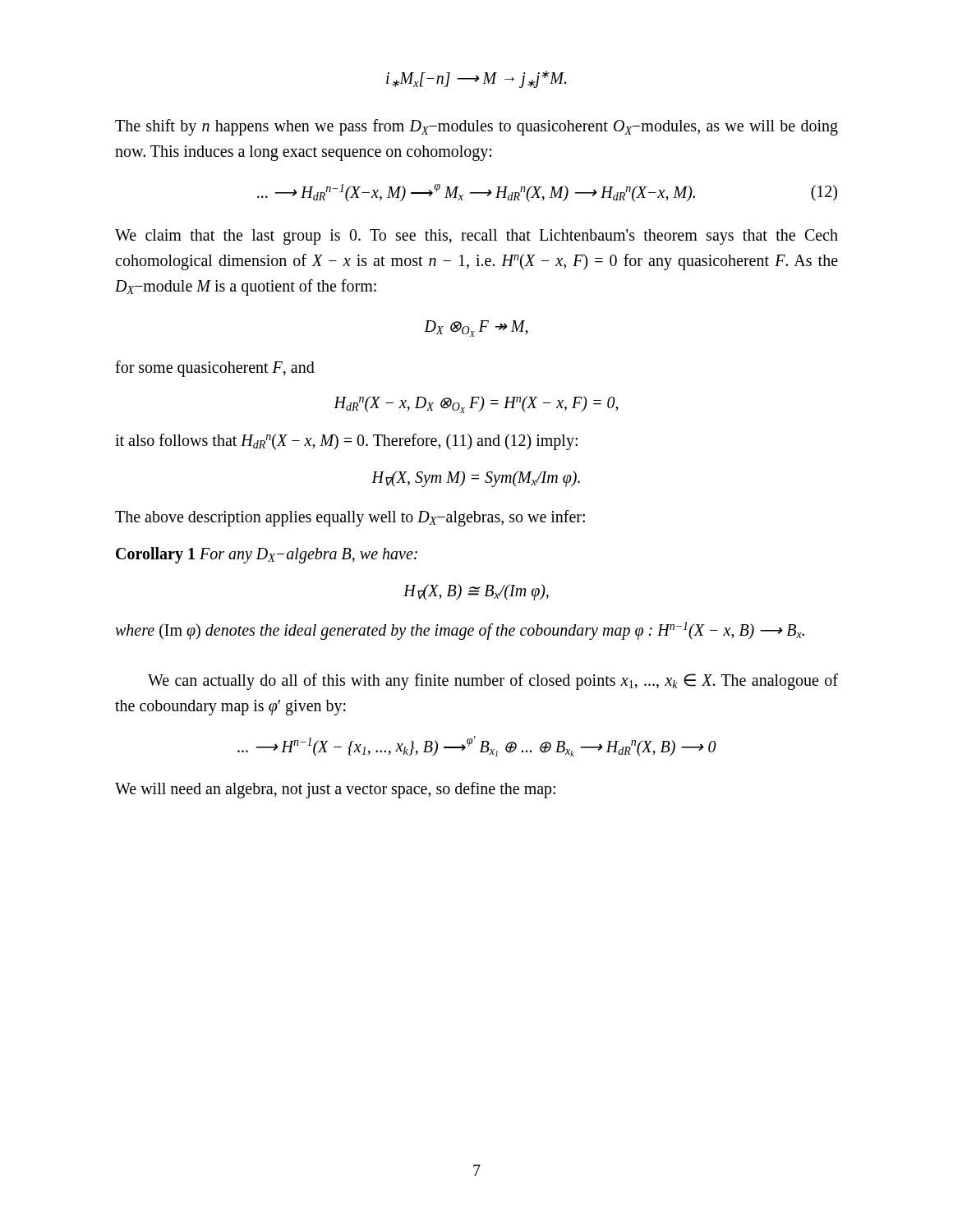Locate the text block starting "HdRn(X − x,"
The height and width of the screenshot is (1232, 953).
point(476,403)
